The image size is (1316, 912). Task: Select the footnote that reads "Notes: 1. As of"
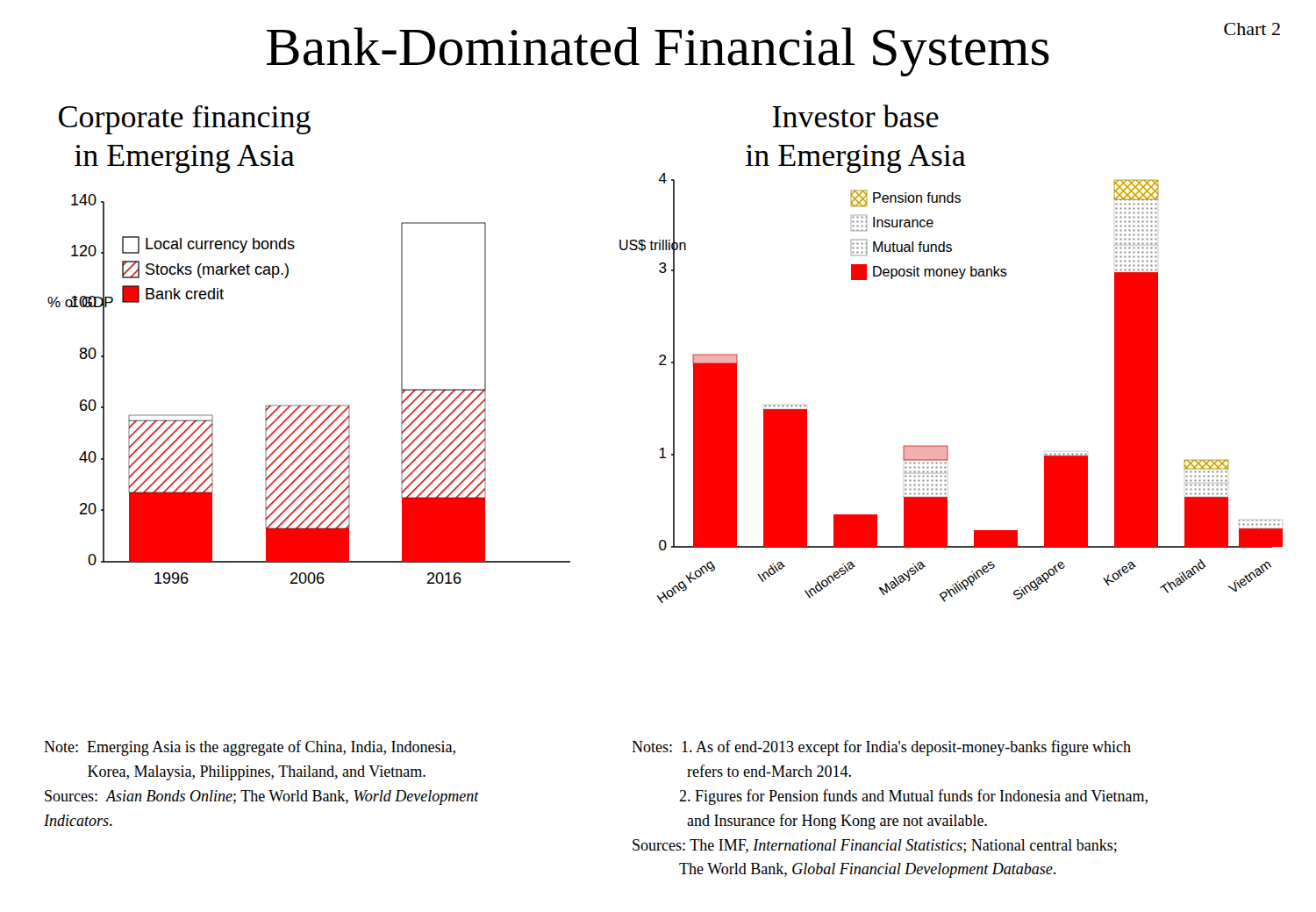coord(890,808)
